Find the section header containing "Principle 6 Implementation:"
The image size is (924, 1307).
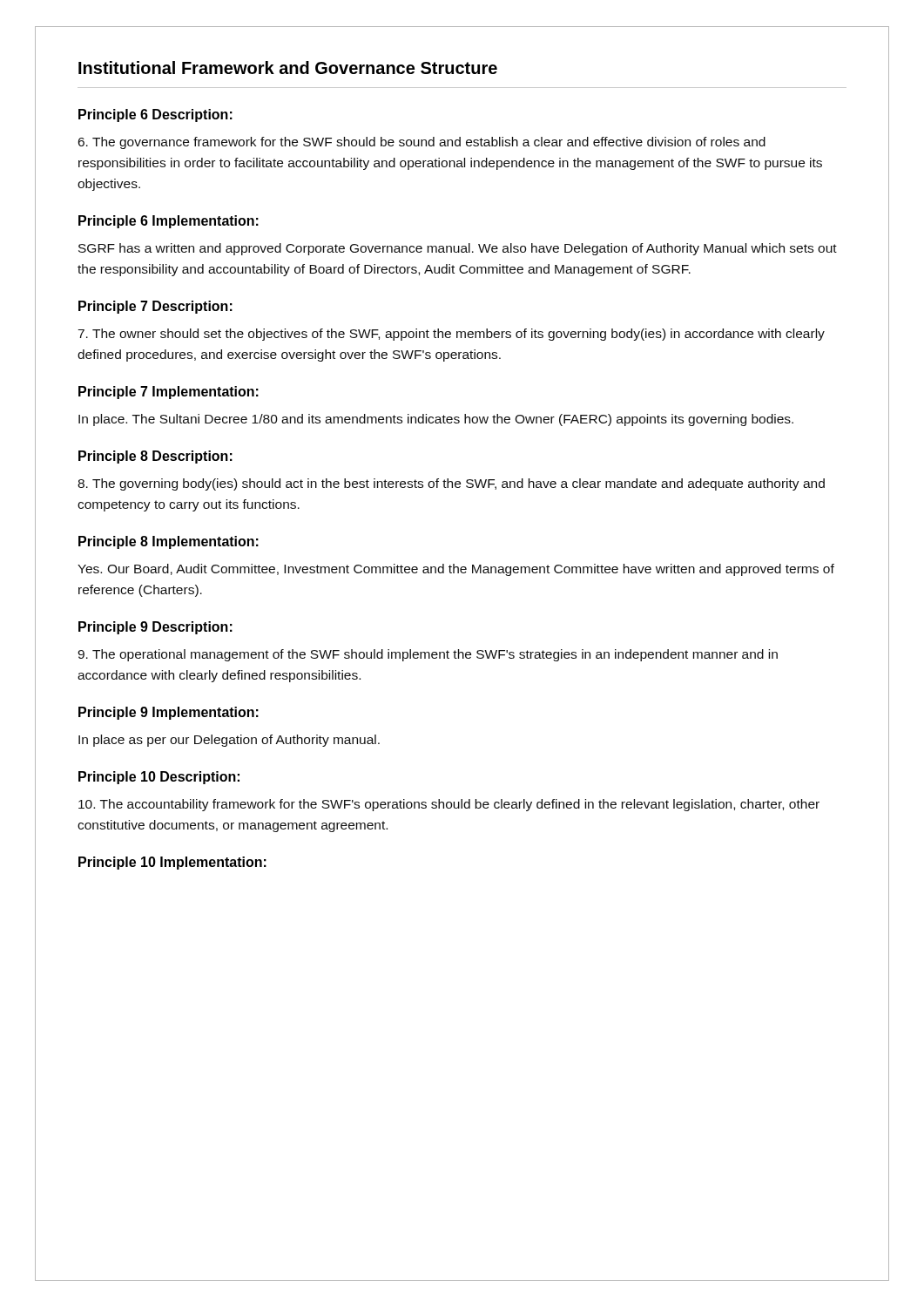coord(168,221)
